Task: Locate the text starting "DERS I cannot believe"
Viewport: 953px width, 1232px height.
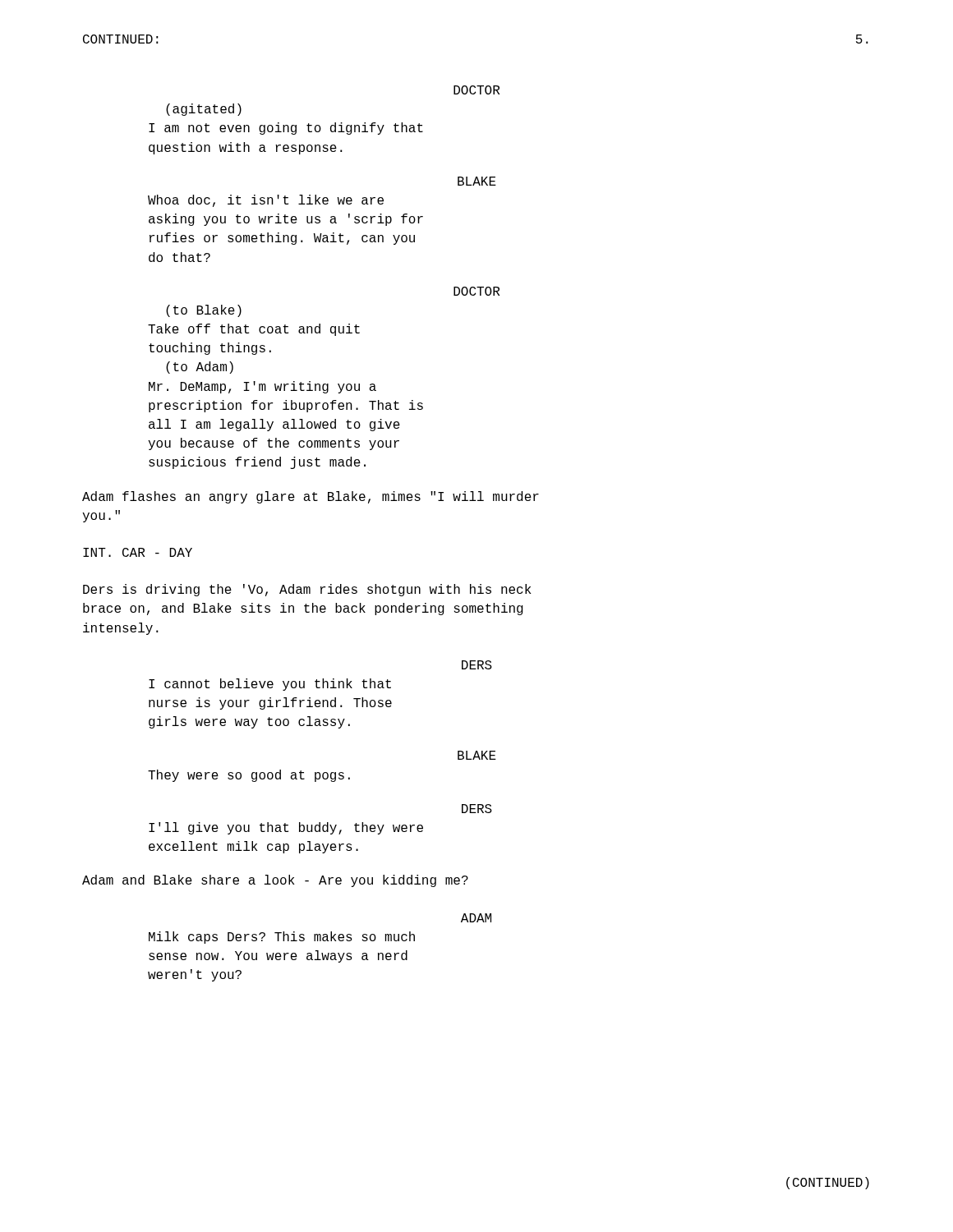Action: coord(477,665)
